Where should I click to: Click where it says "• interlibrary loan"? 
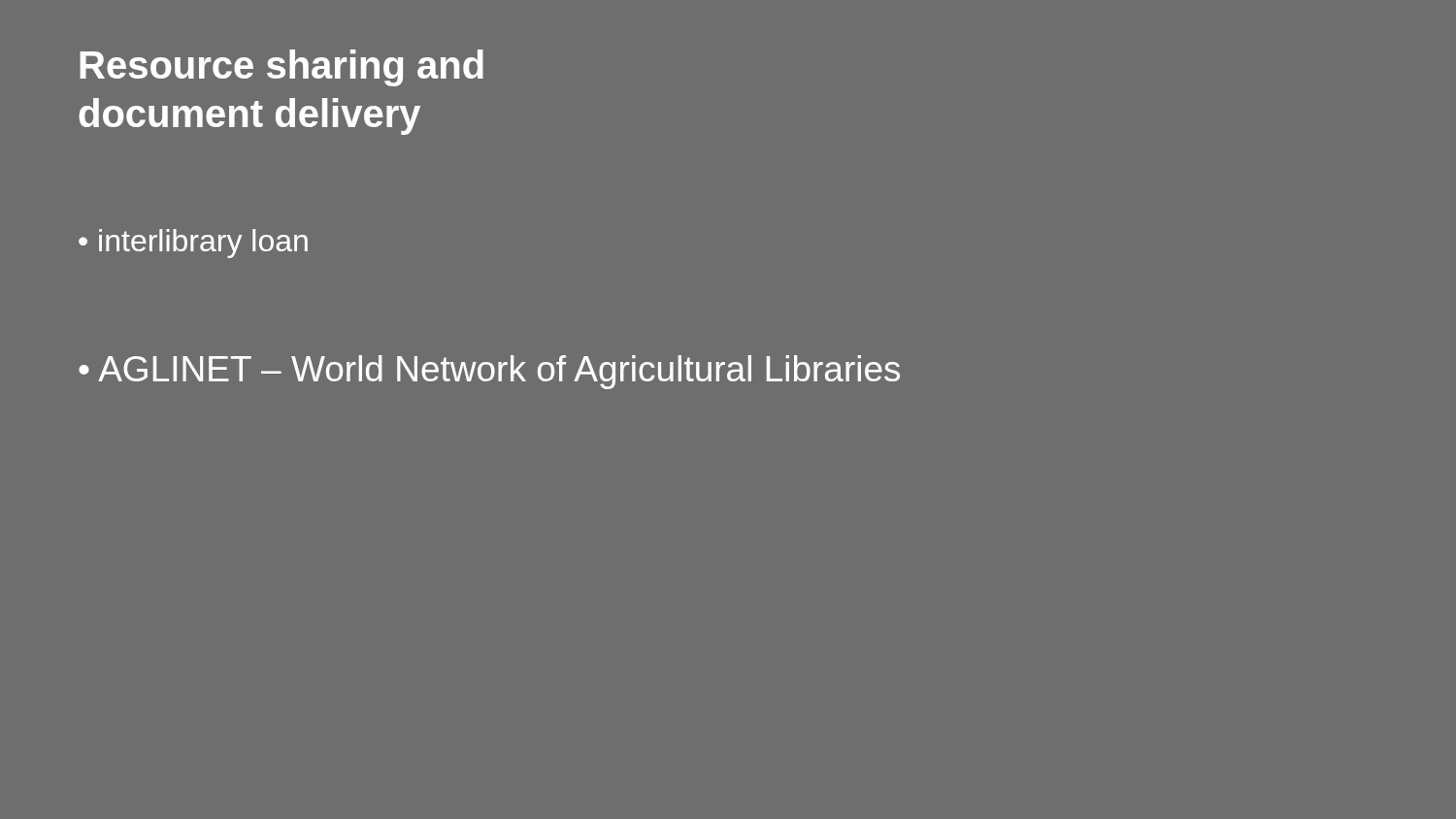[194, 241]
